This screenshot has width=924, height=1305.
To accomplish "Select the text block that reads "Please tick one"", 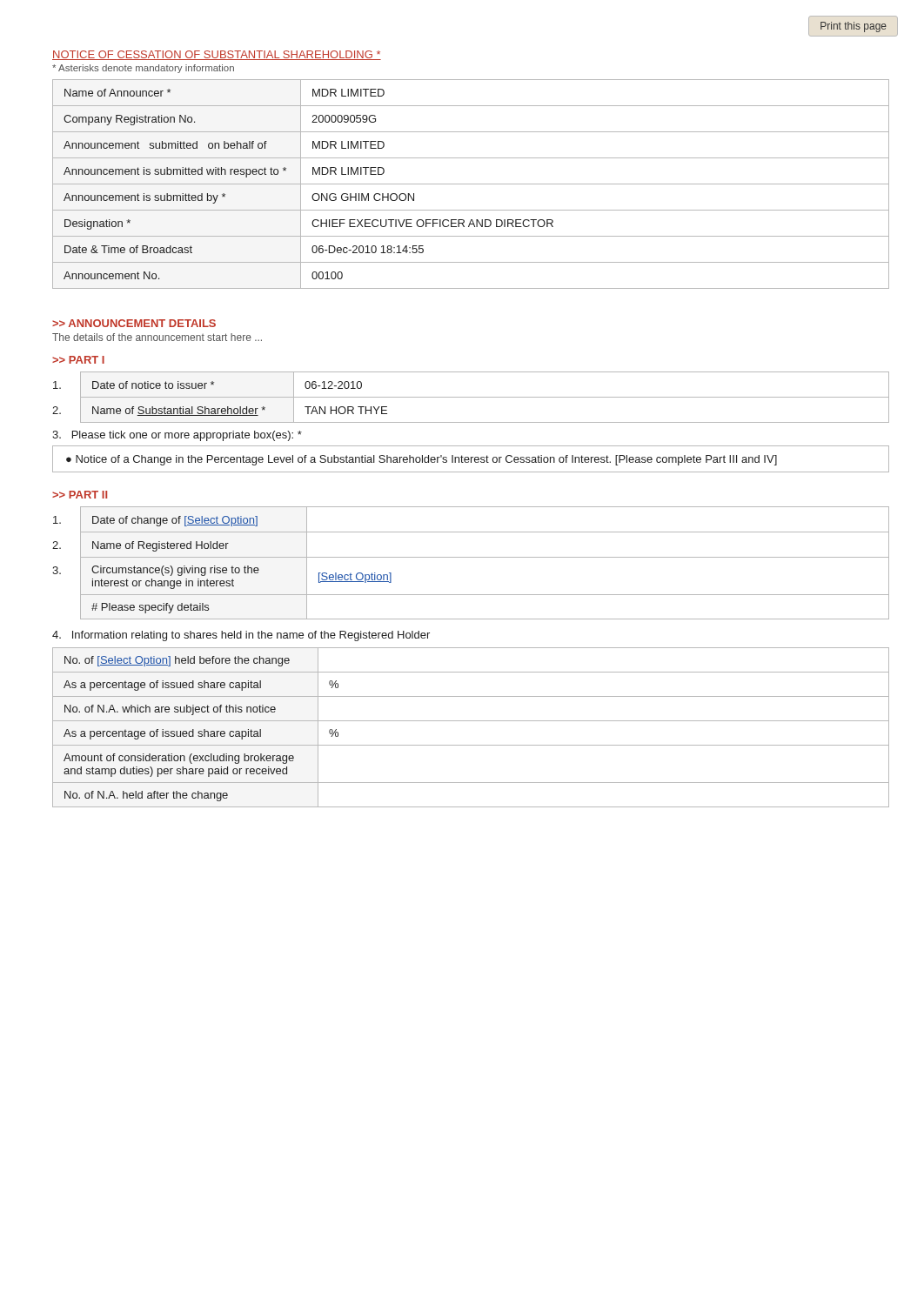I will point(177,435).
